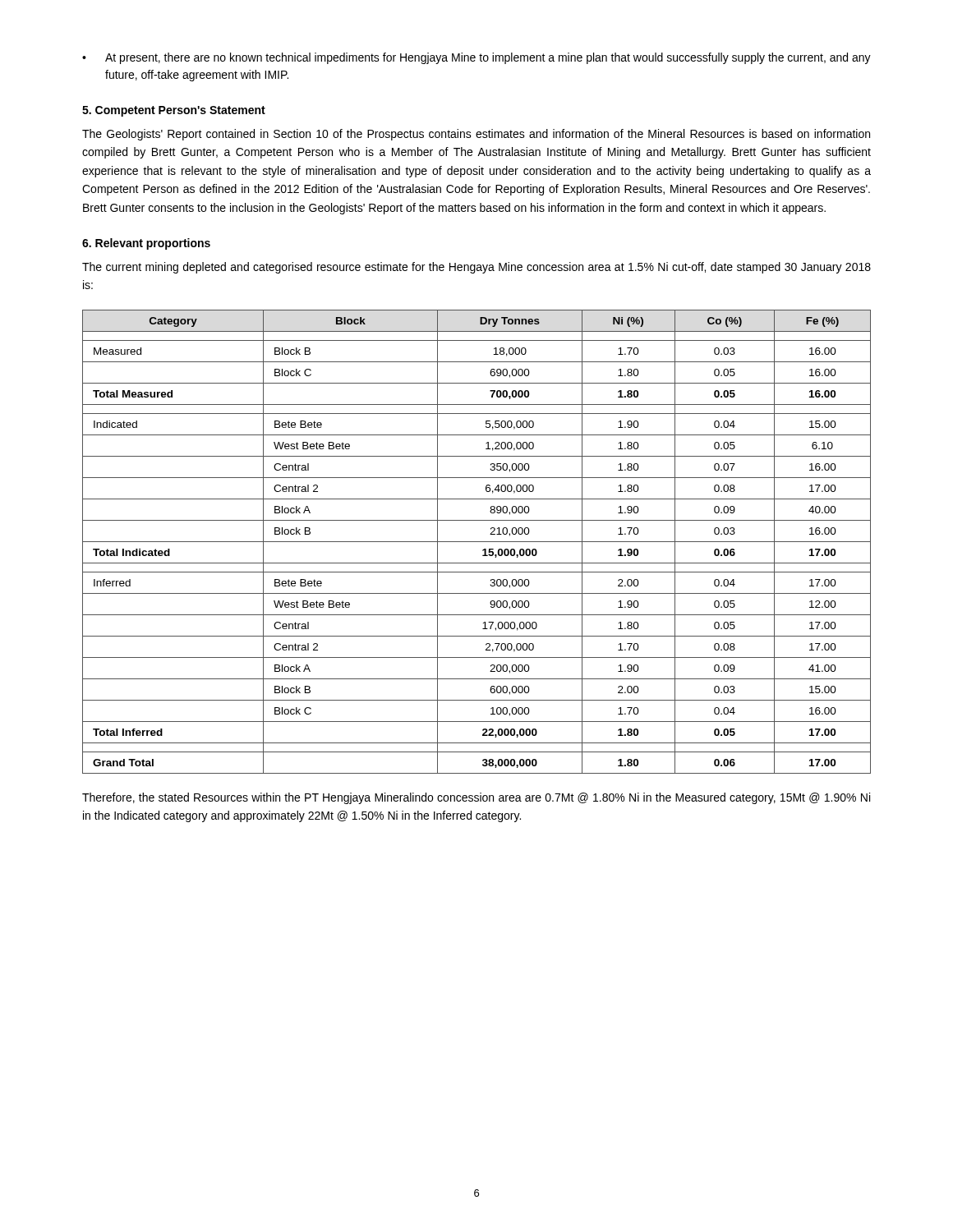Find the block on this page that starts "The Geologists' Report contained in Section 10 of"
The width and height of the screenshot is (953, 1232).
tap(476, 171)
